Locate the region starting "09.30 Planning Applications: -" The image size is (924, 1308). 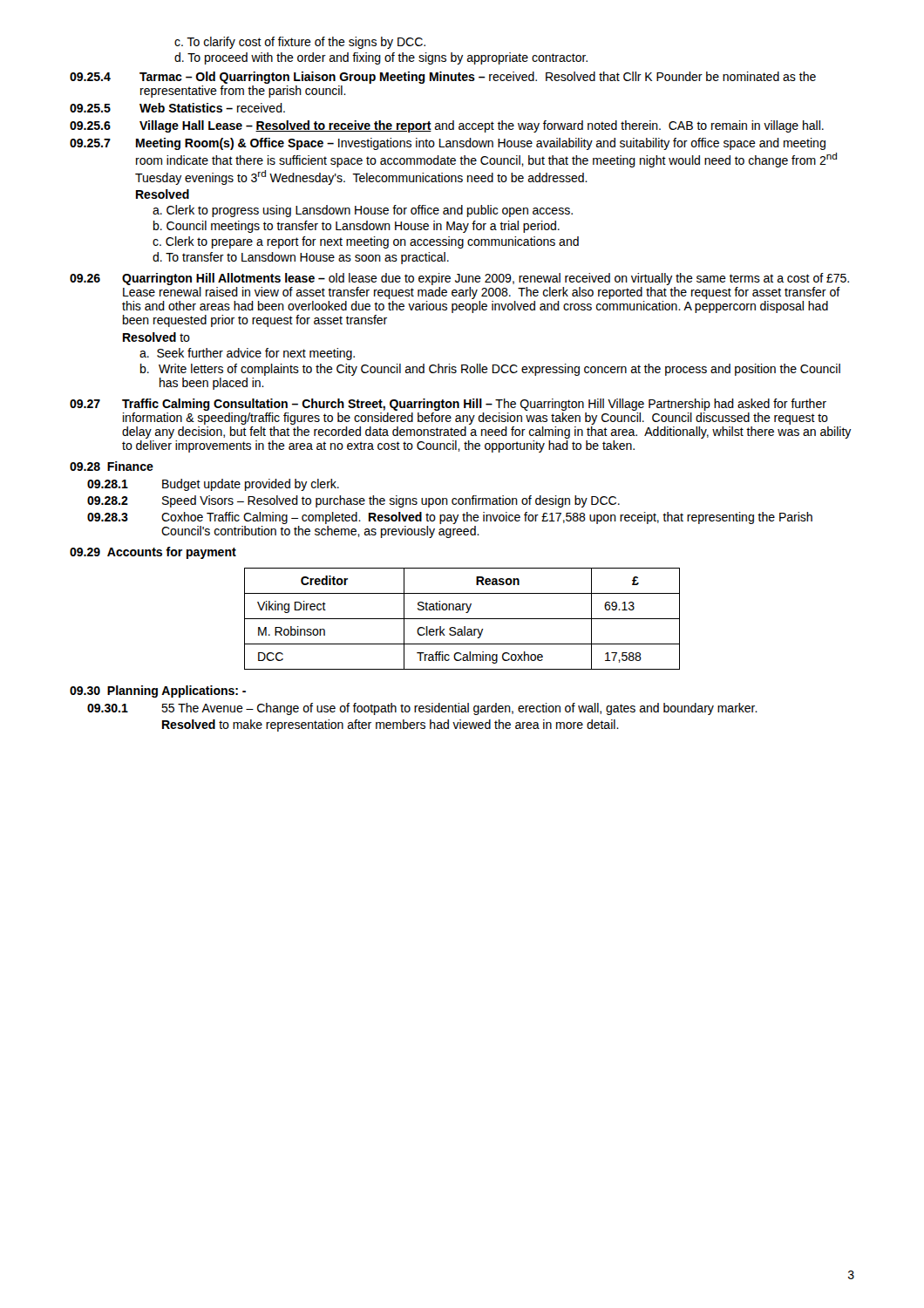pos(158,691)
